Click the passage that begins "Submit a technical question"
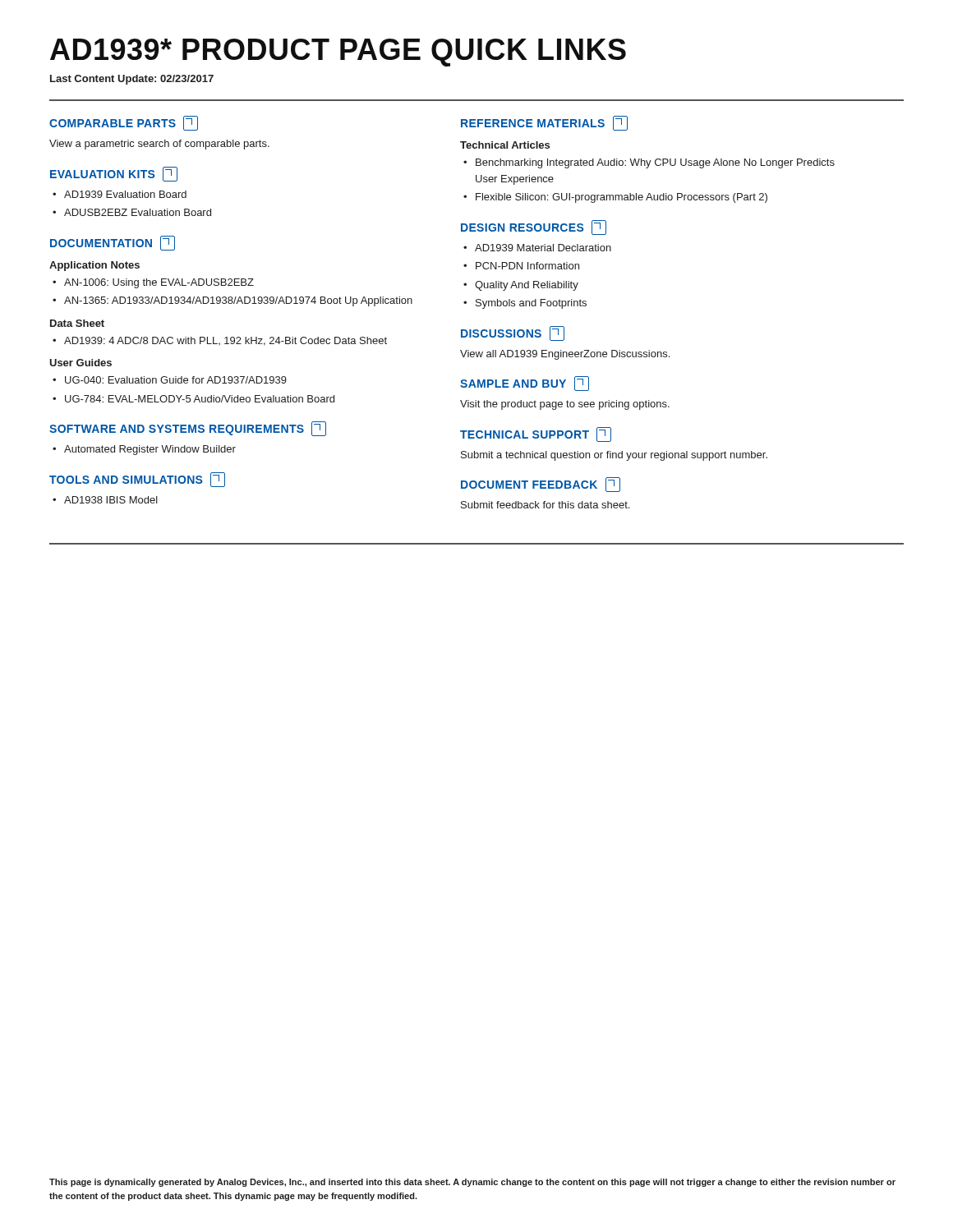 [x=614, y=454]
